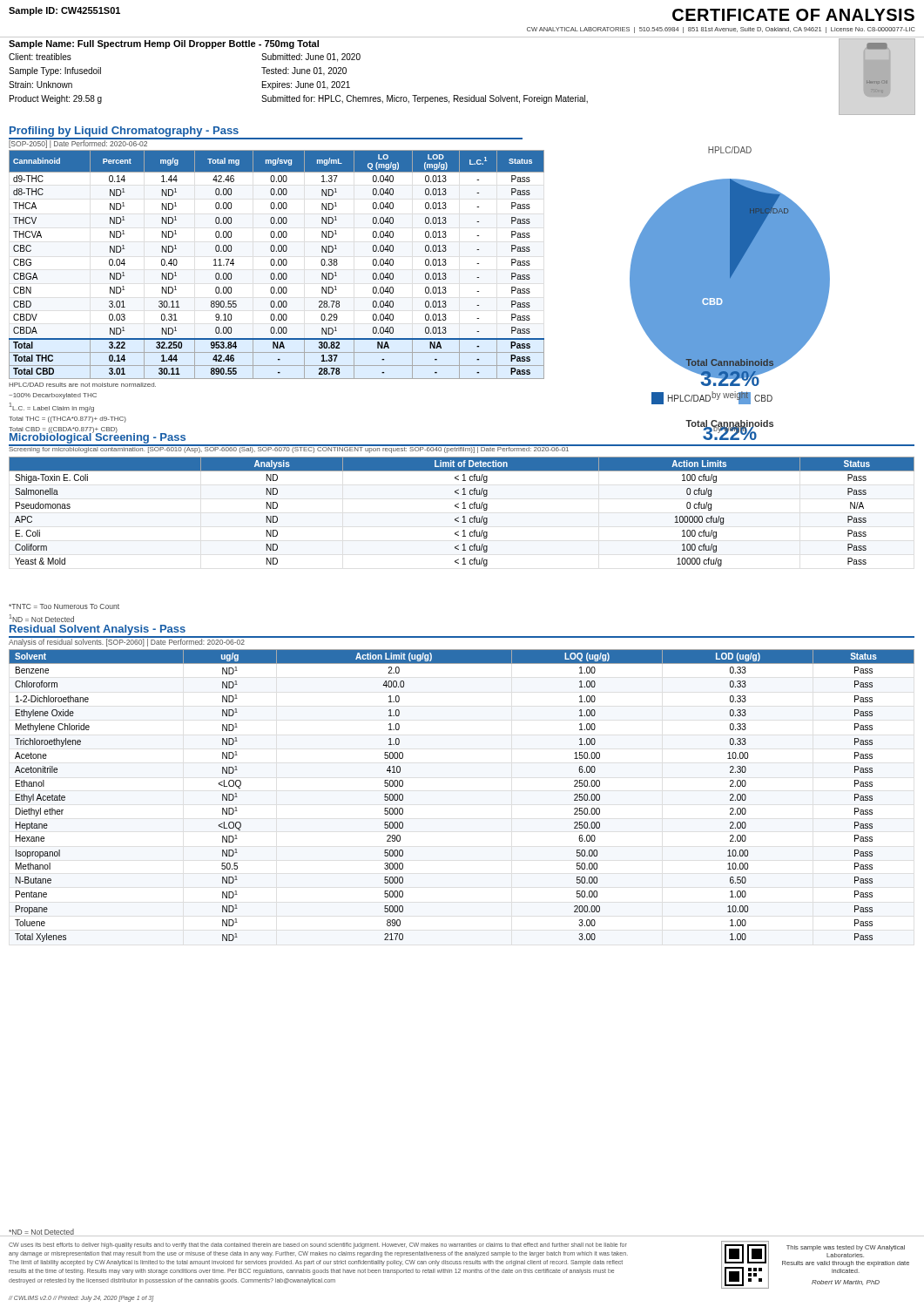The height and width of the screenshot is (1307, 924).
Task: Click on the photo
Action: (x=877, y=77)
